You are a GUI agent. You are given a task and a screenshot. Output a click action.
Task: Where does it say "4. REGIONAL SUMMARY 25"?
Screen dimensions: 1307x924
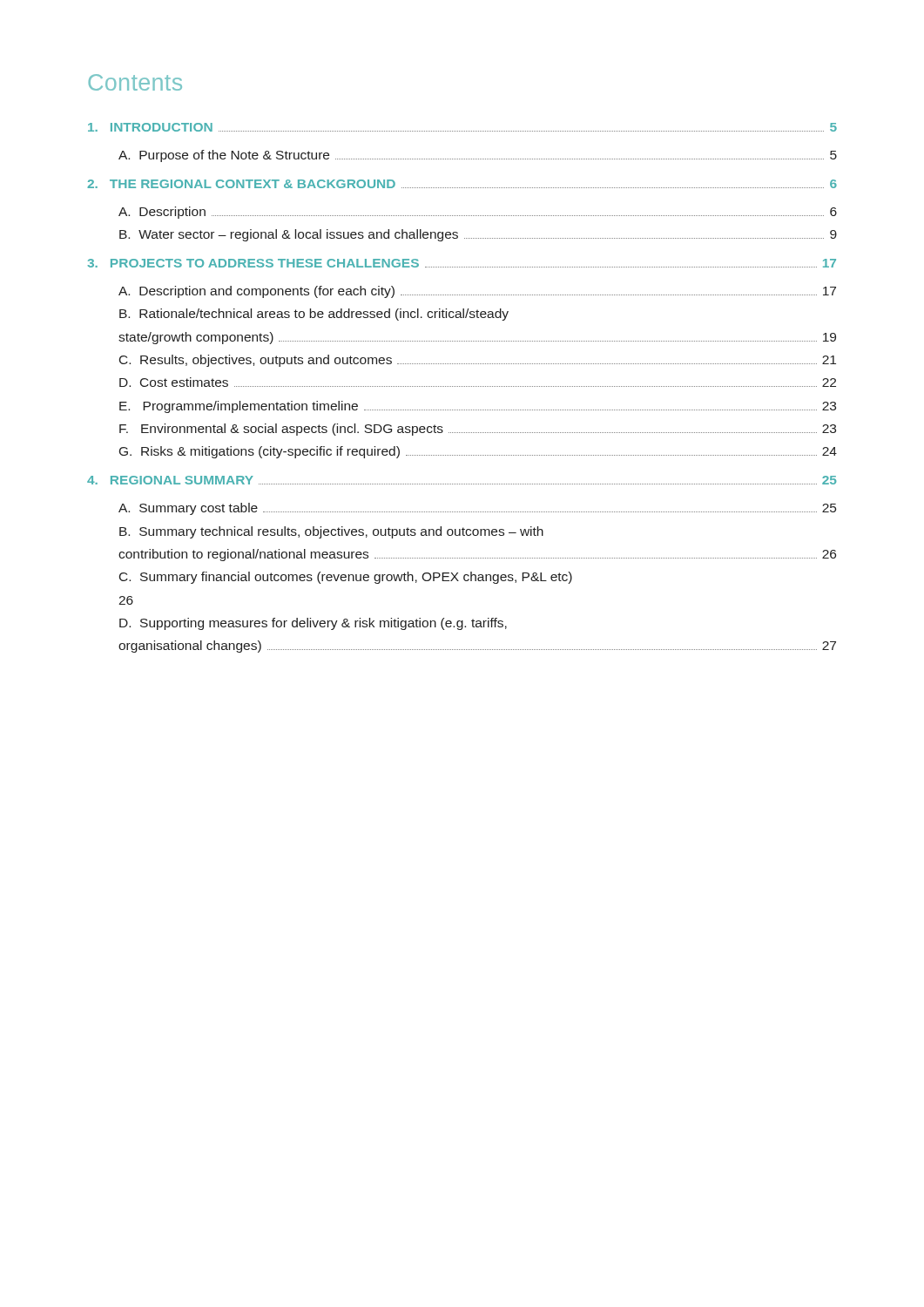click(x=462, y=480)
